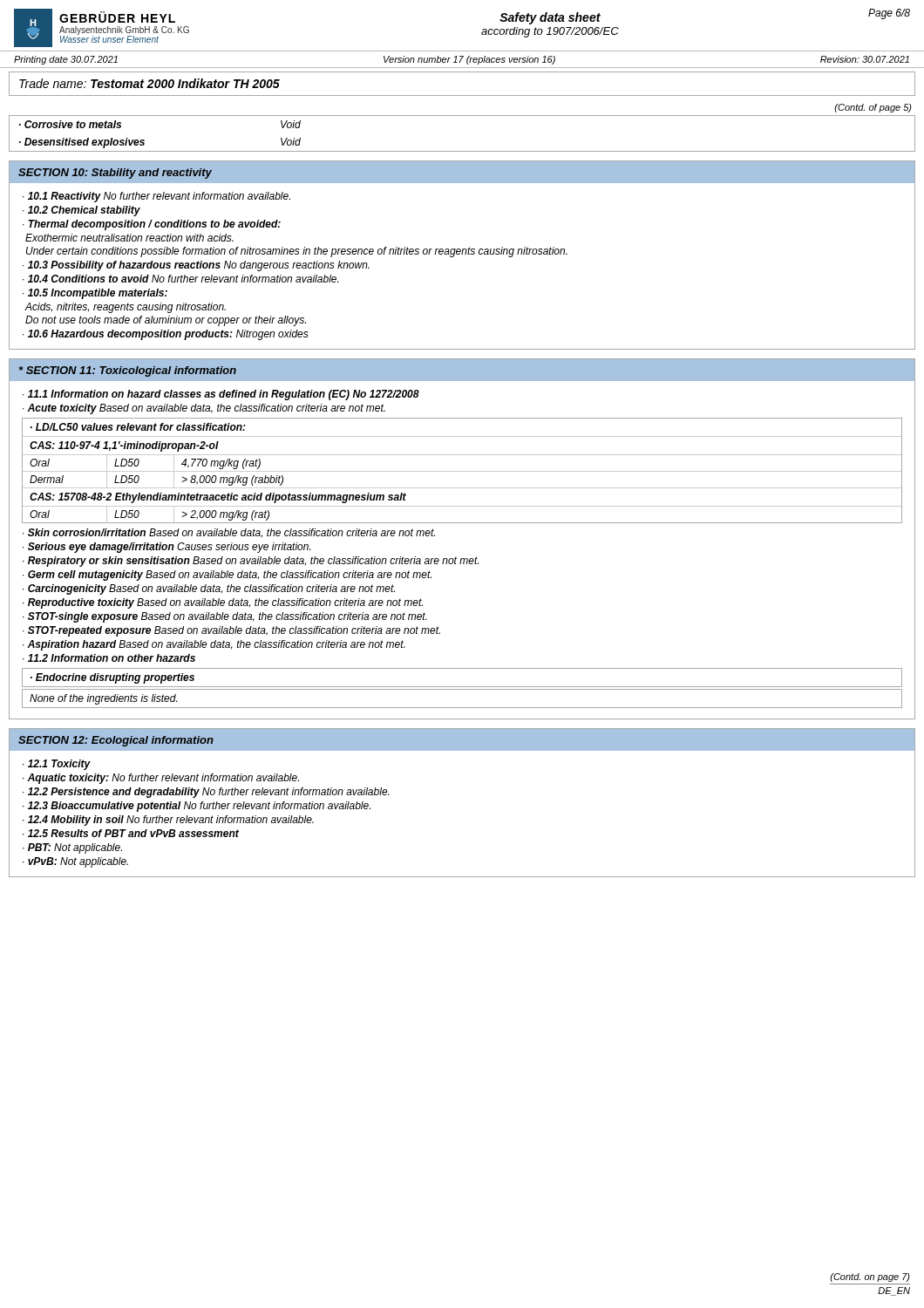
Task: Click the passage that begins "· Aquatic toxicity: No further relevant information"
Action: tap(161, 778)
